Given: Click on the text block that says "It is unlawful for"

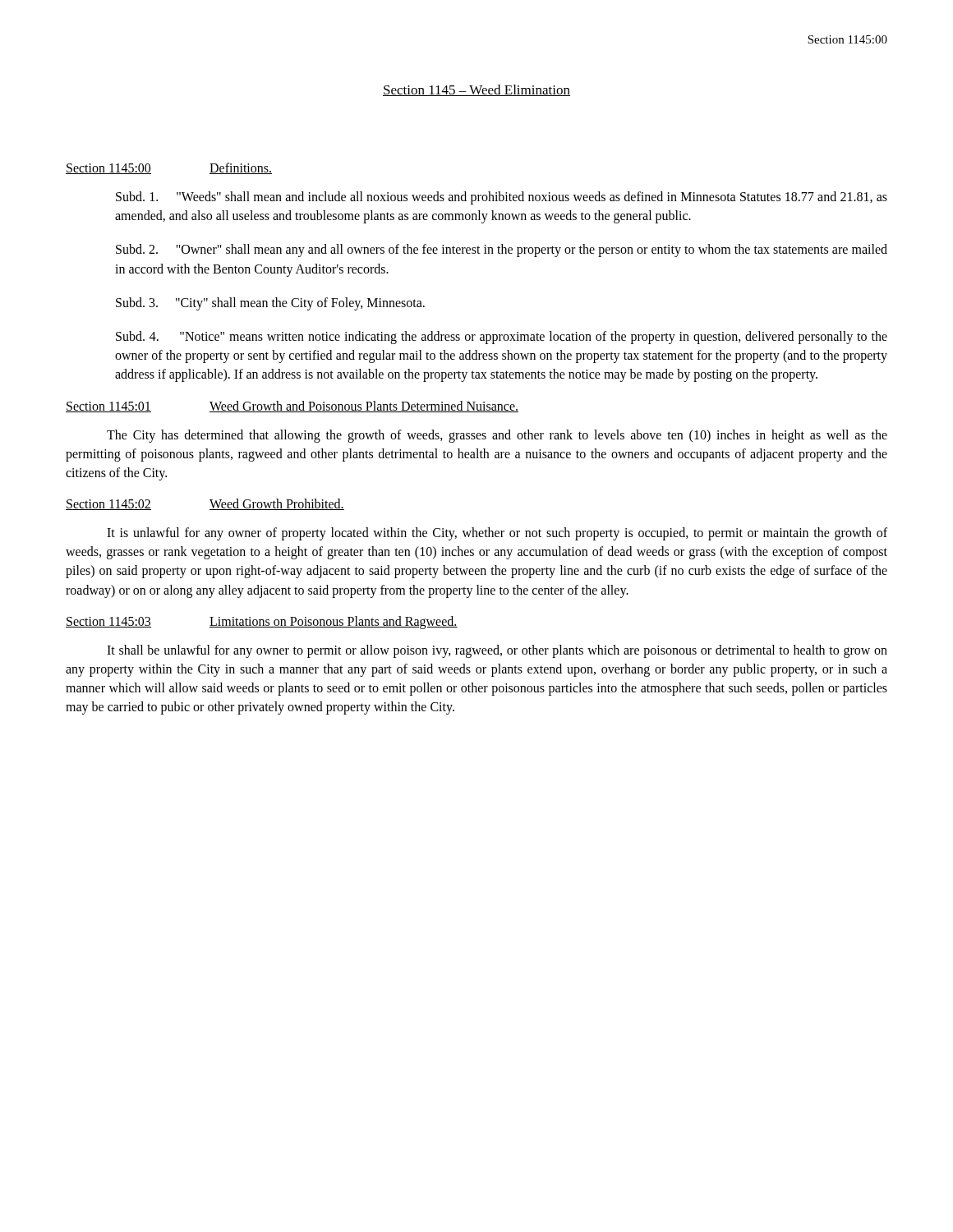Looking at the screenshot, I should click(x=476, y=561).
